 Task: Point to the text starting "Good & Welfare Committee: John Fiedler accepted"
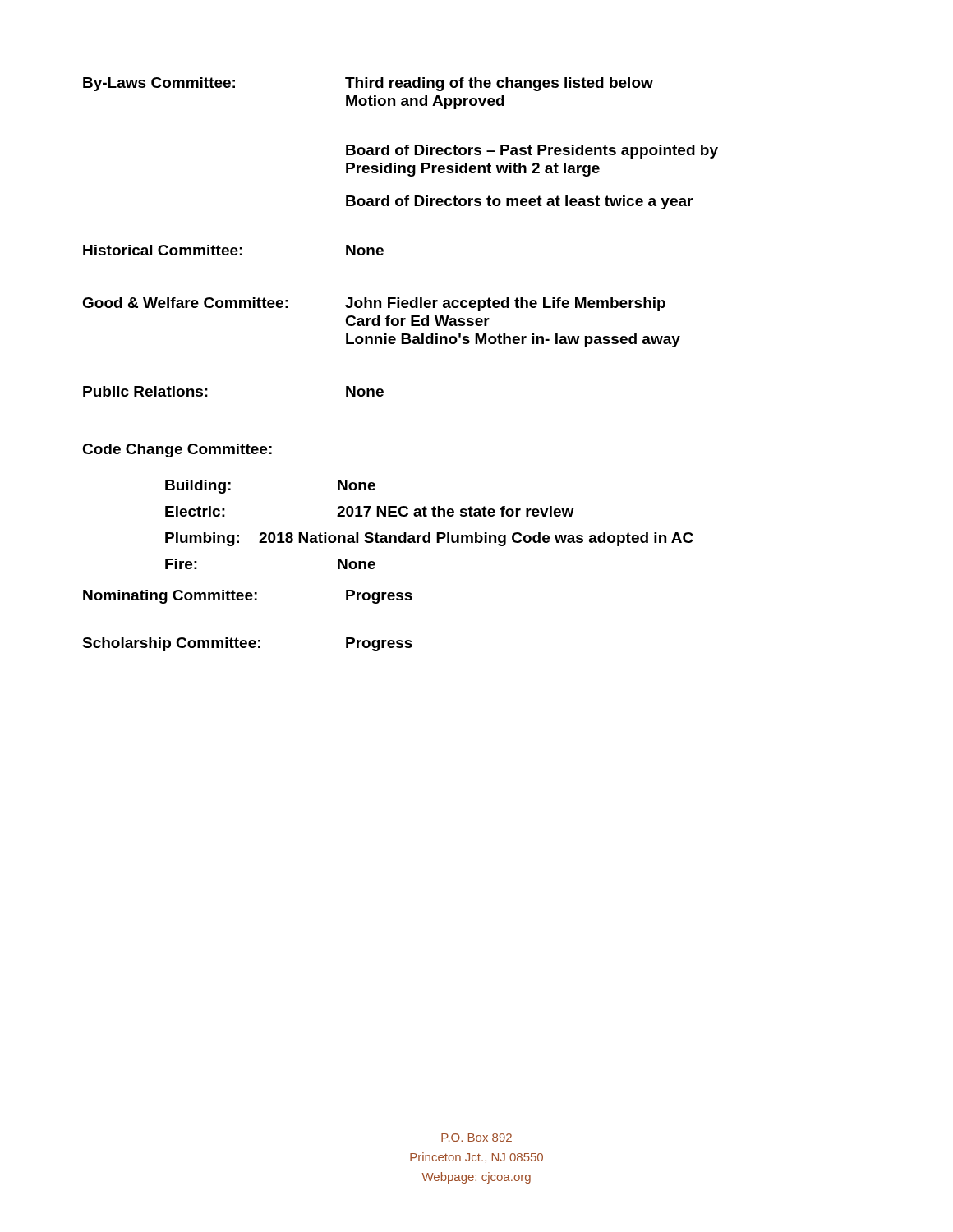pos(476,321)
